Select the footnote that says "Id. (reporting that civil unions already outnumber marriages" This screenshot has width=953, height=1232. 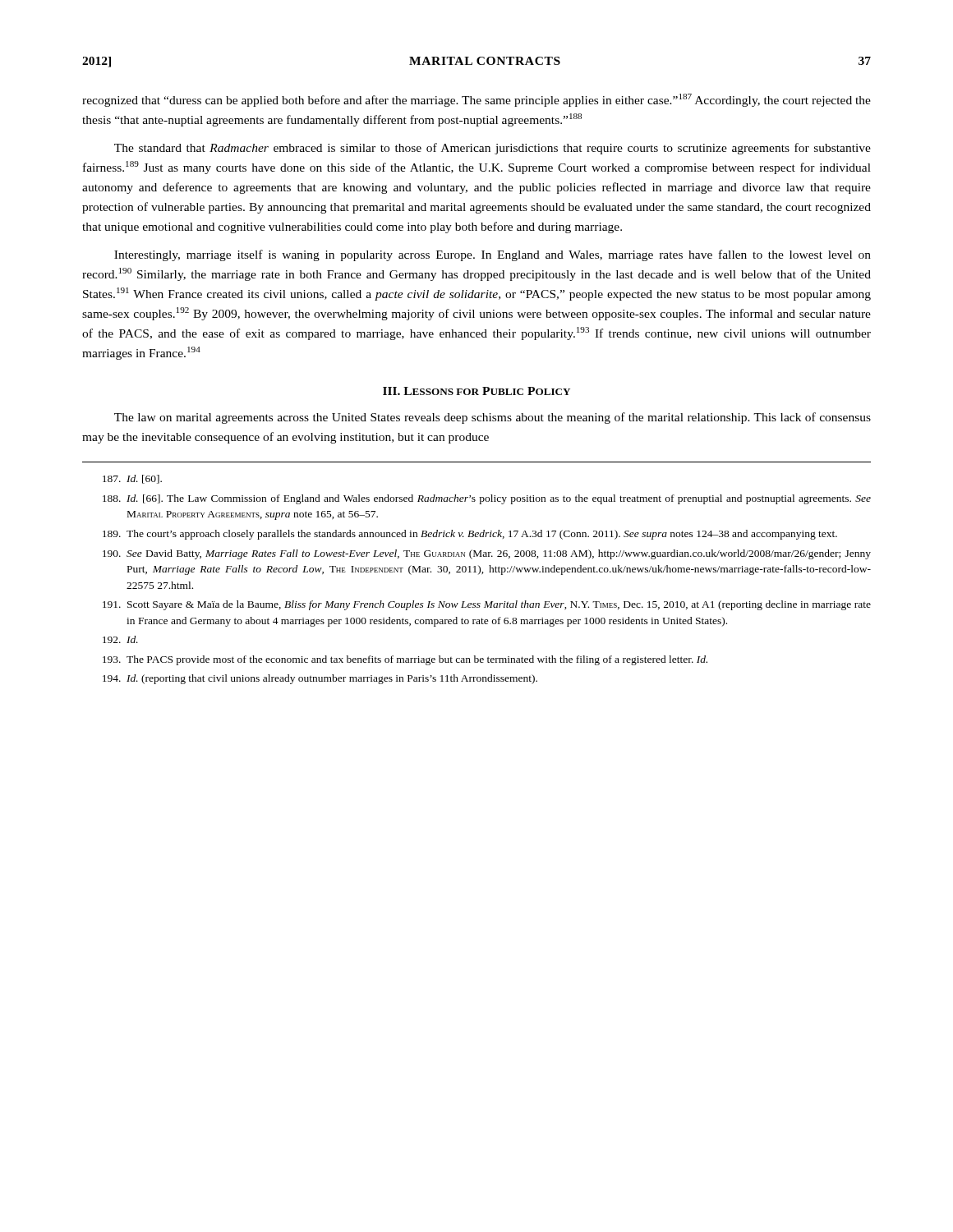pyautogui.click(x=476, y=679)
